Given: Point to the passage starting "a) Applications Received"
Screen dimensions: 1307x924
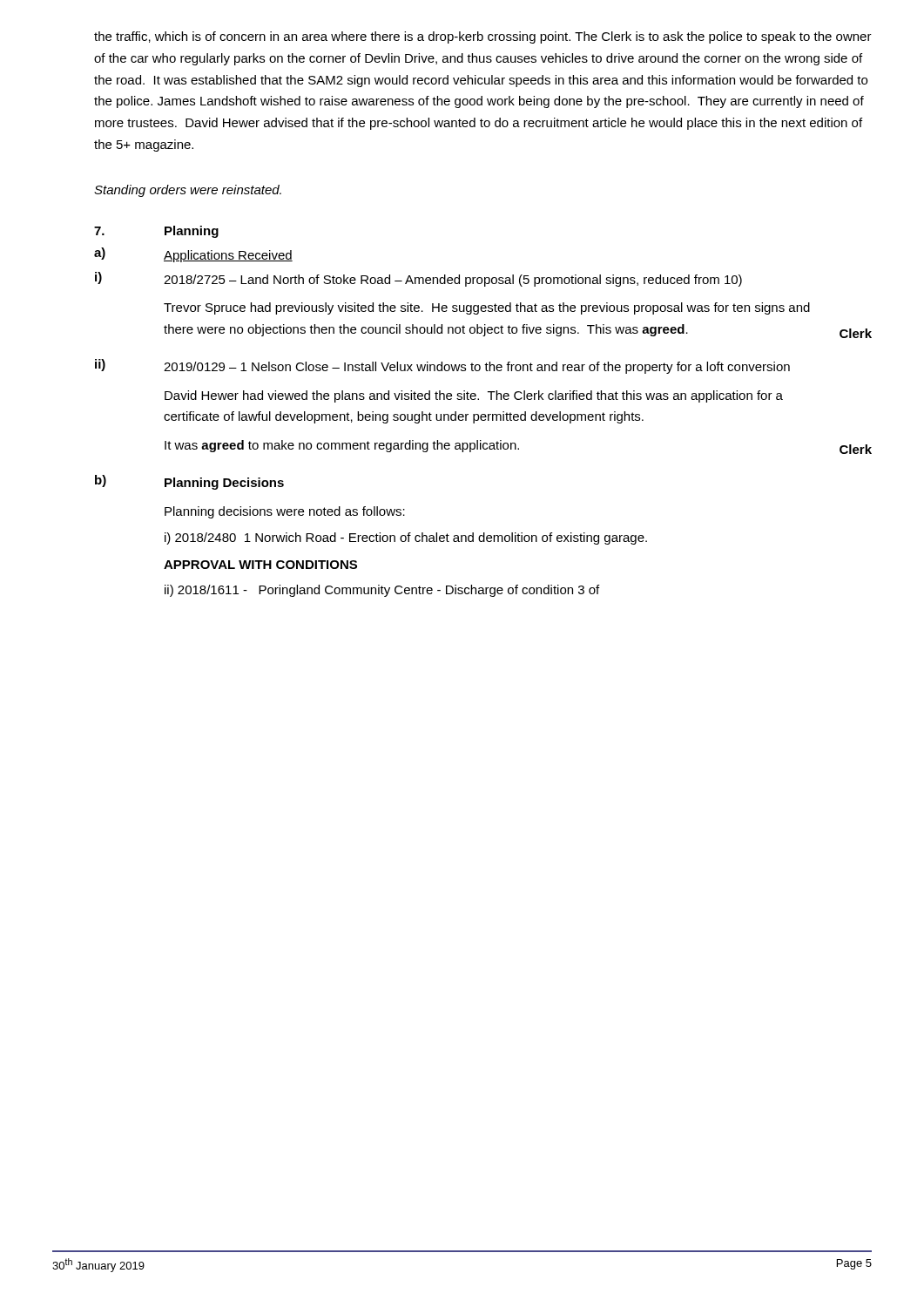Looking at the screenshot, I should [193, 255].
